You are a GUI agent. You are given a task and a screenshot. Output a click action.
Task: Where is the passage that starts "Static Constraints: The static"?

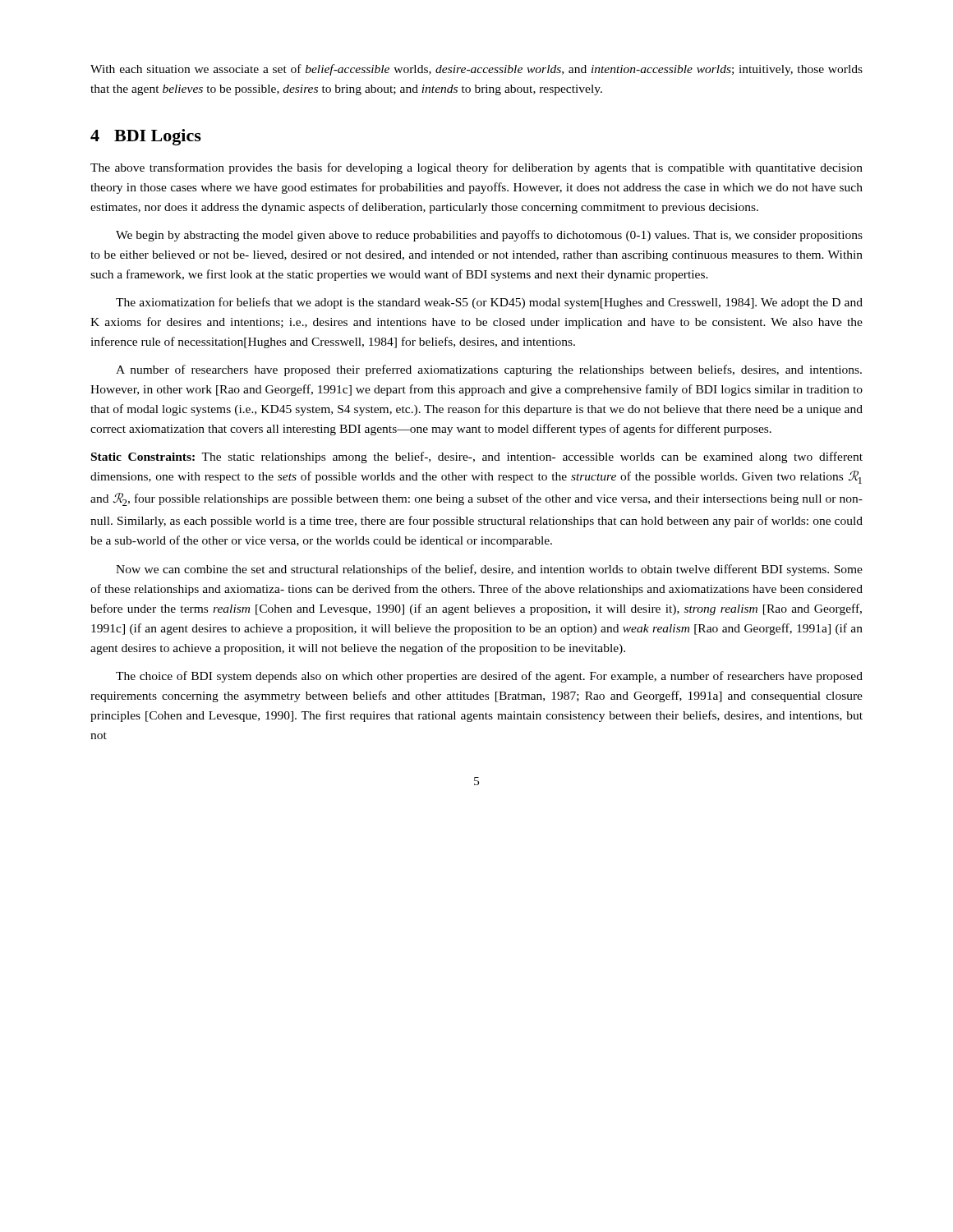pyautogui.click(x=476, y=499)
